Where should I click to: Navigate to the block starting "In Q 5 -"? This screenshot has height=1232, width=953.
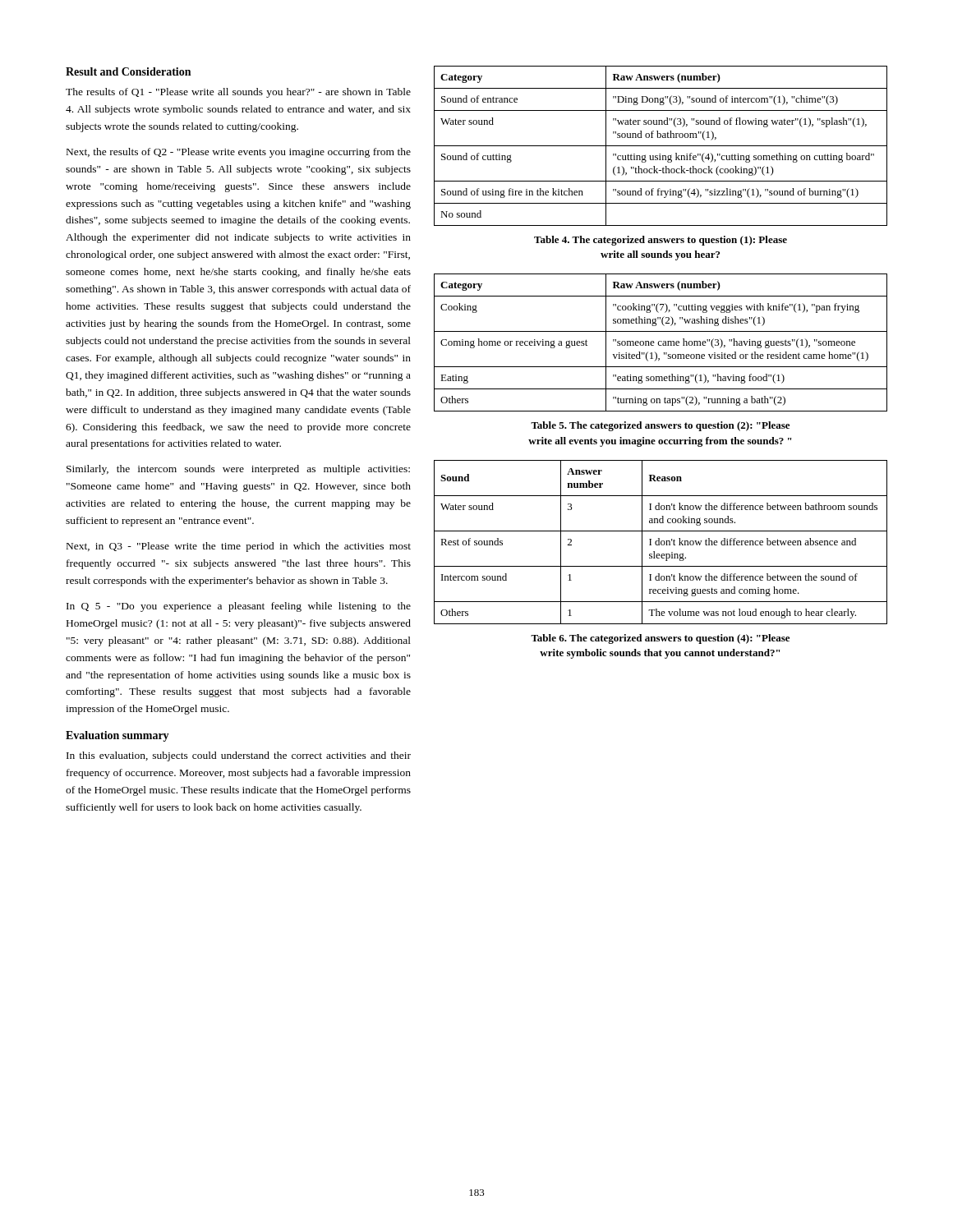coord(238,657)
